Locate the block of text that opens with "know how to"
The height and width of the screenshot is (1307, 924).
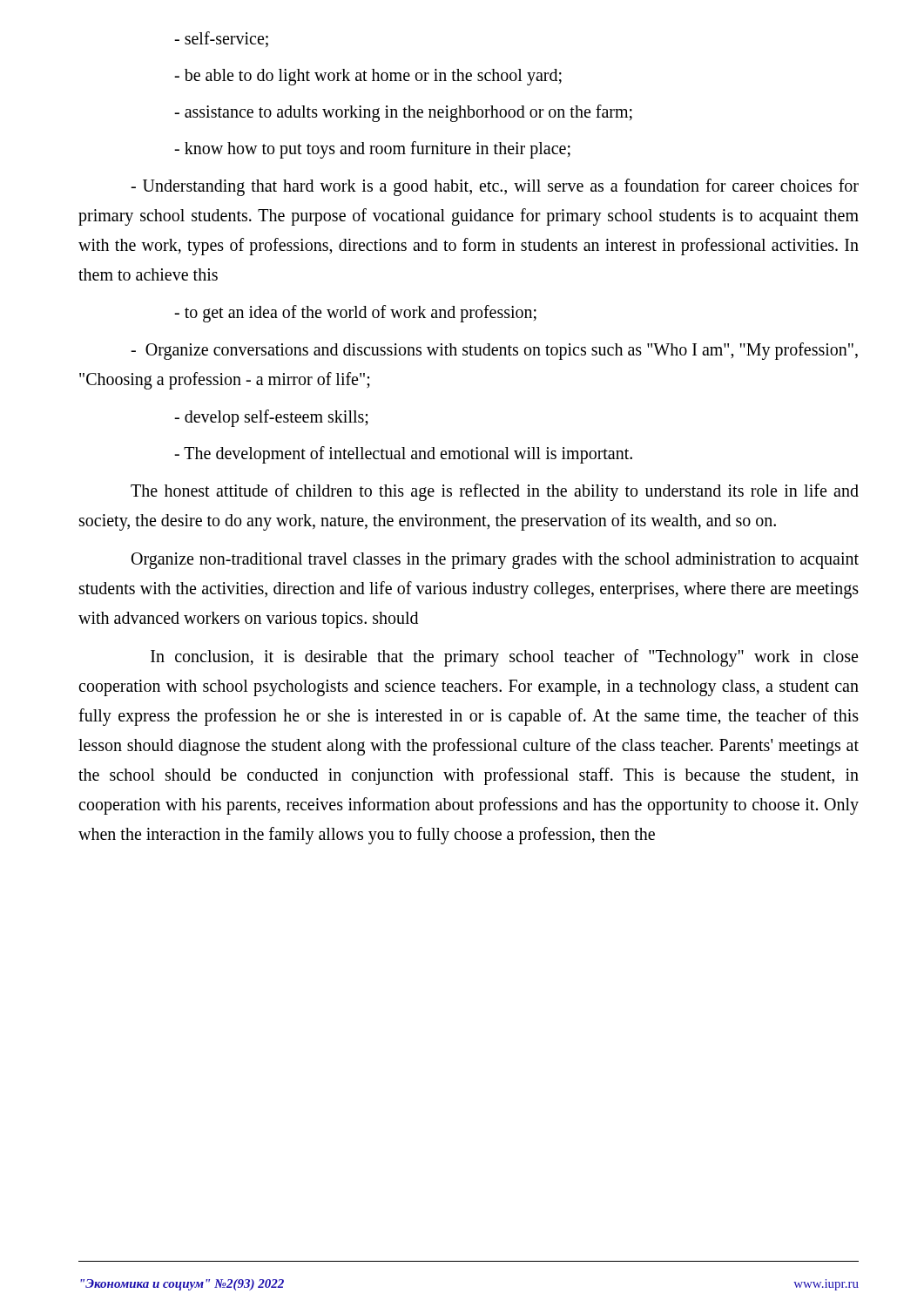point(373,148)
